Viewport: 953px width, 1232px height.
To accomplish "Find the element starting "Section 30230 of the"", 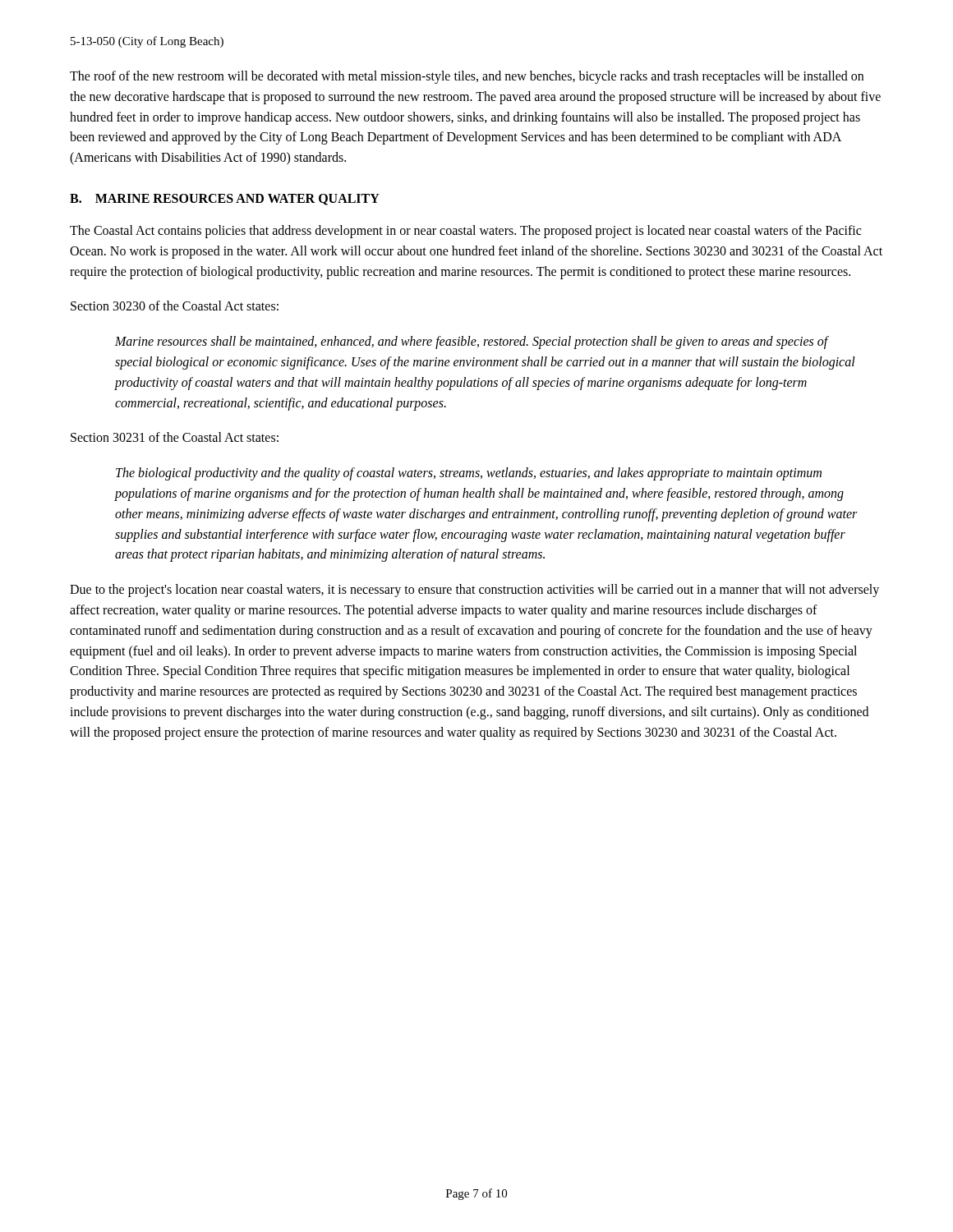I will click(175, 306).
